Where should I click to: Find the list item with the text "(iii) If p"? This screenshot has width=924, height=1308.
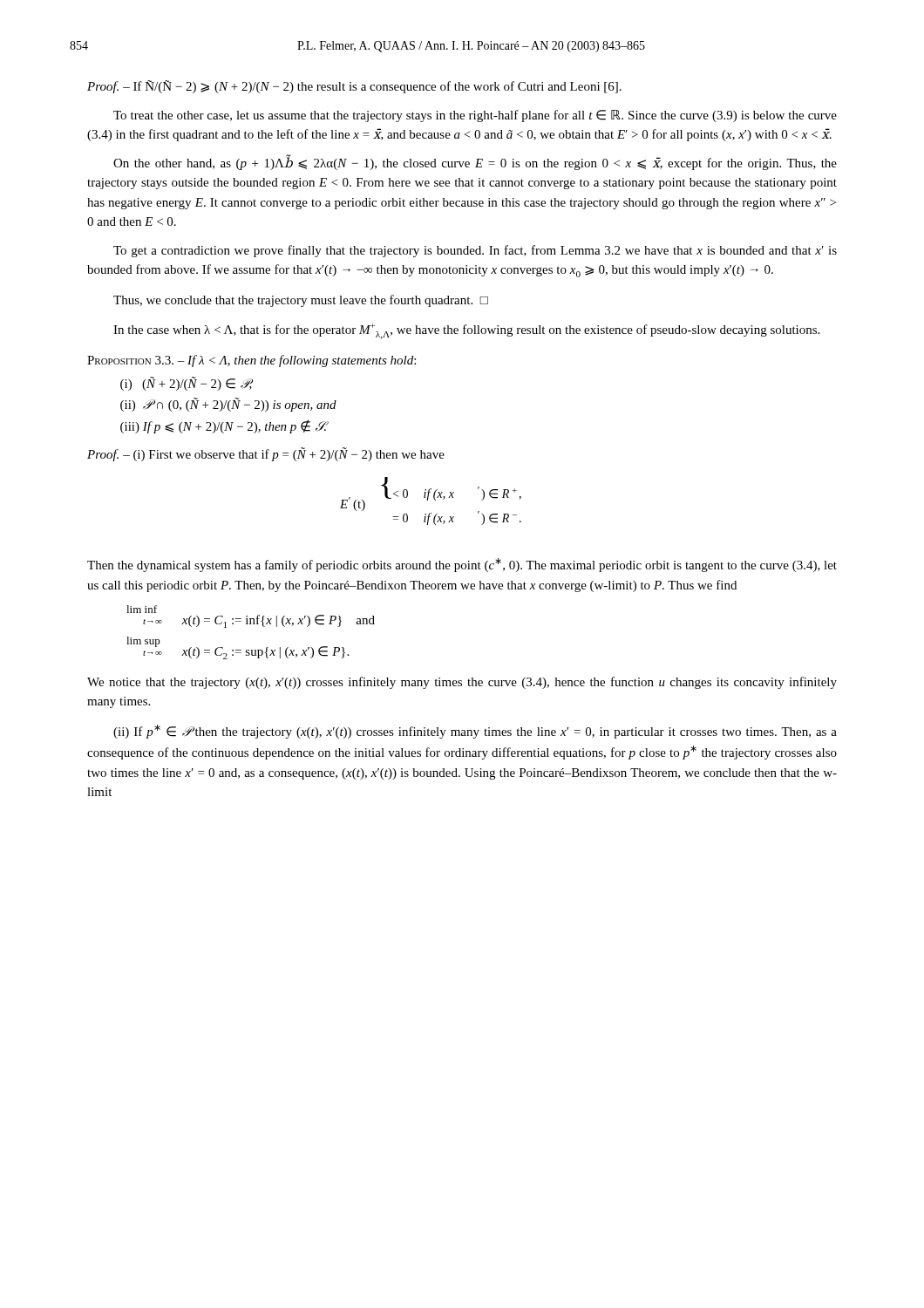(223, 426)
